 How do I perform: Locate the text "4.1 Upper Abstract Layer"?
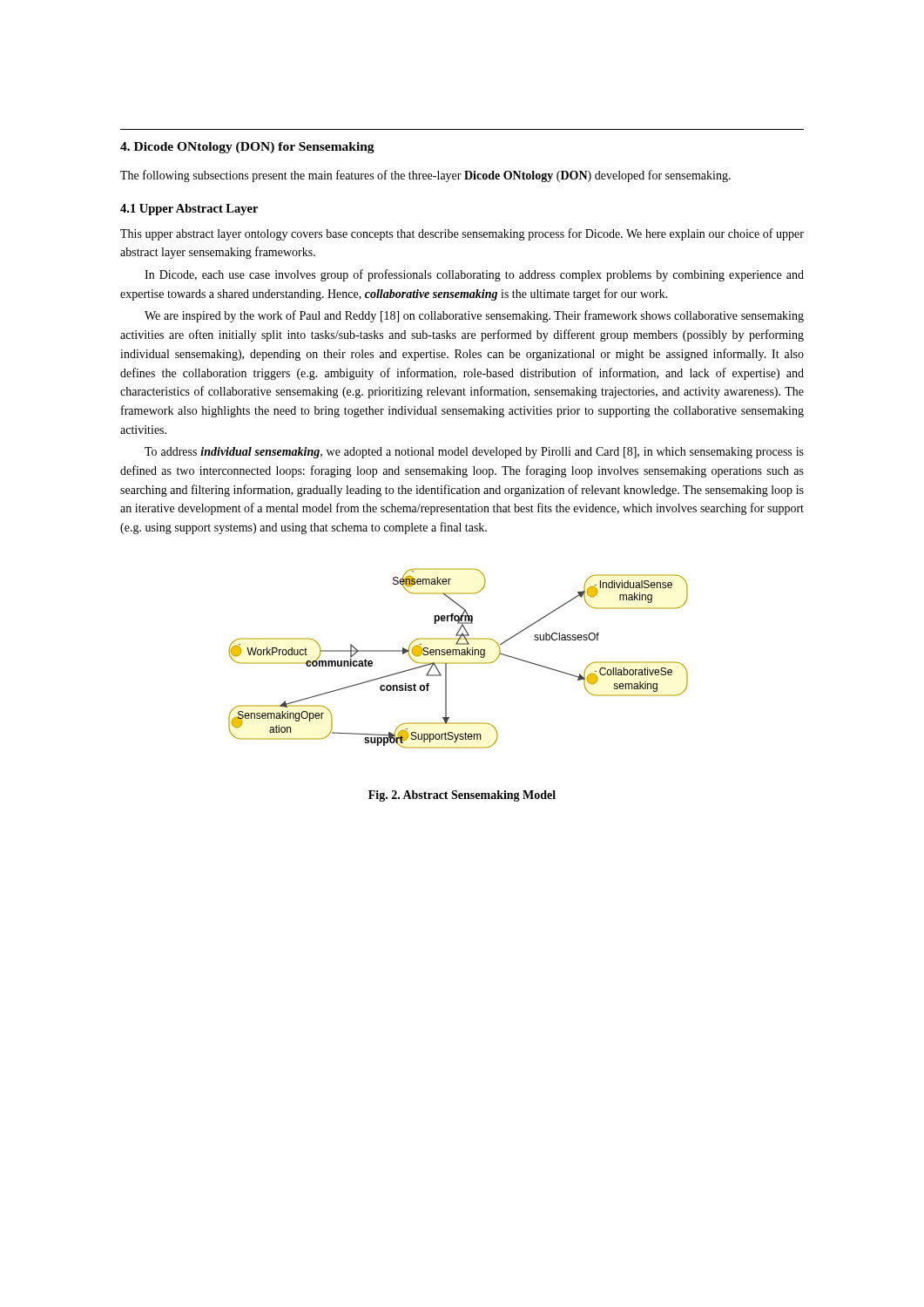pyautogui.click(x=189, y=208)
